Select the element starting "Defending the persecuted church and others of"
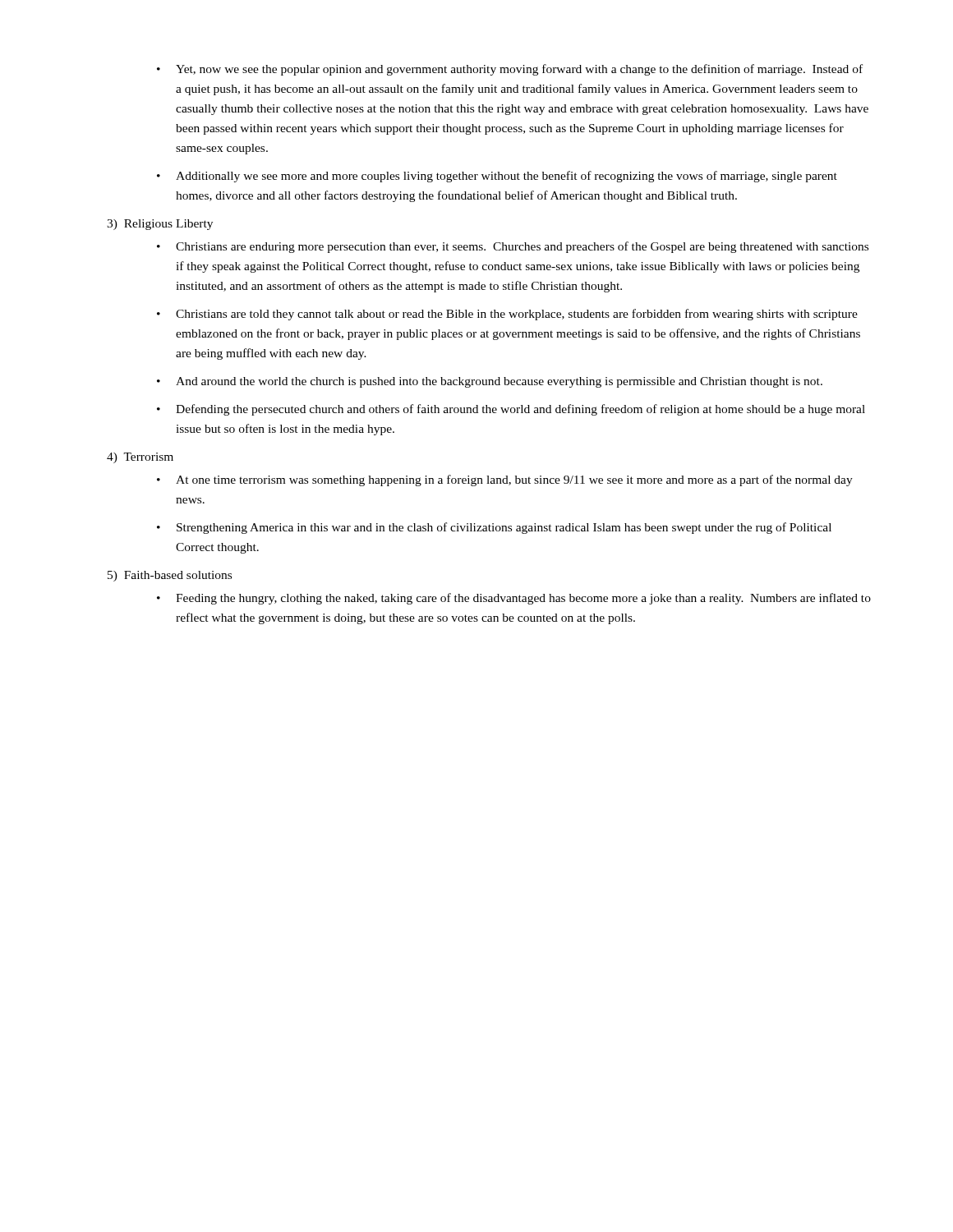Image resolution: width=953 pixels, height=1232 pixels. 521,419
